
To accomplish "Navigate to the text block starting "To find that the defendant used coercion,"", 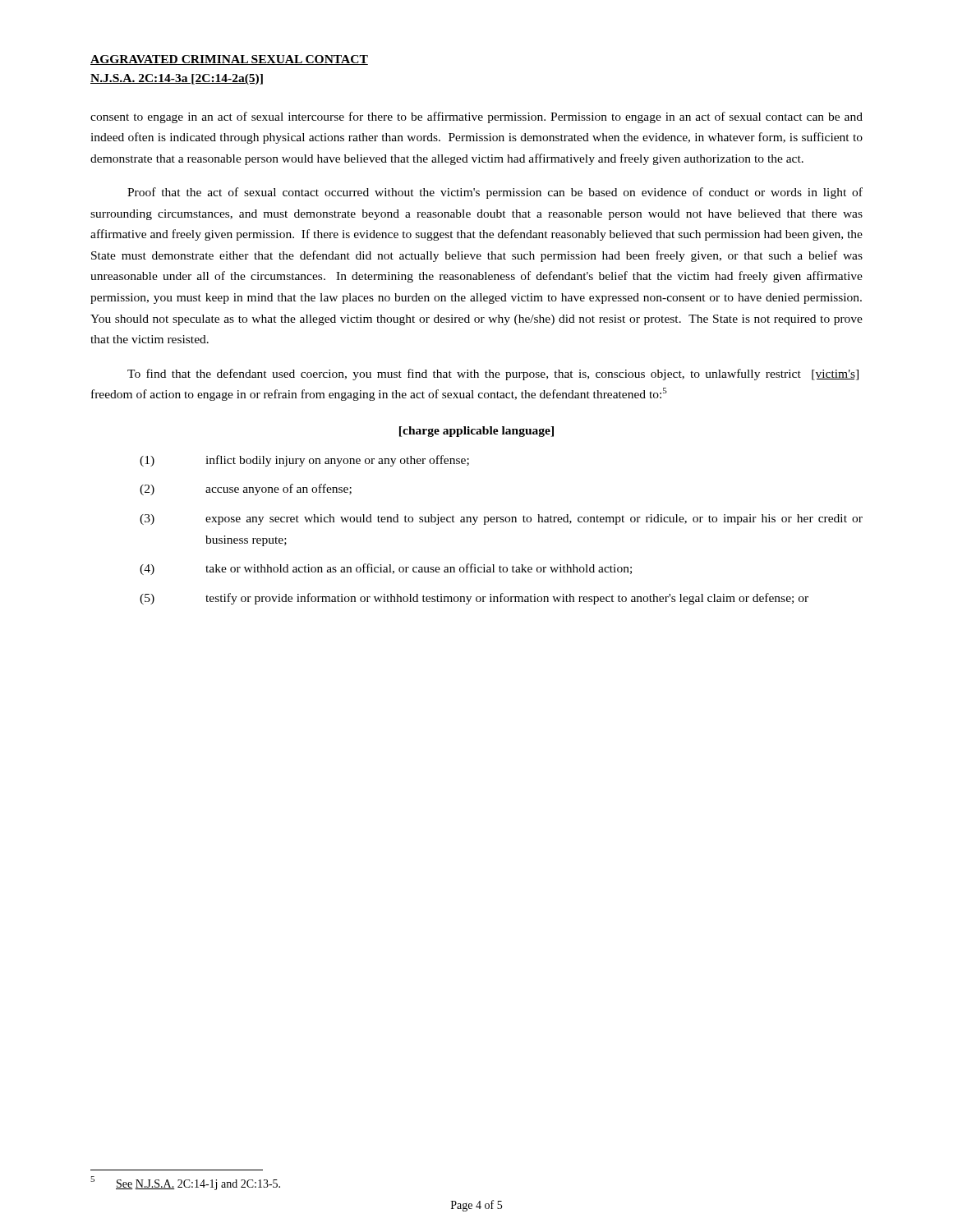I will click(x=476, y=384).
